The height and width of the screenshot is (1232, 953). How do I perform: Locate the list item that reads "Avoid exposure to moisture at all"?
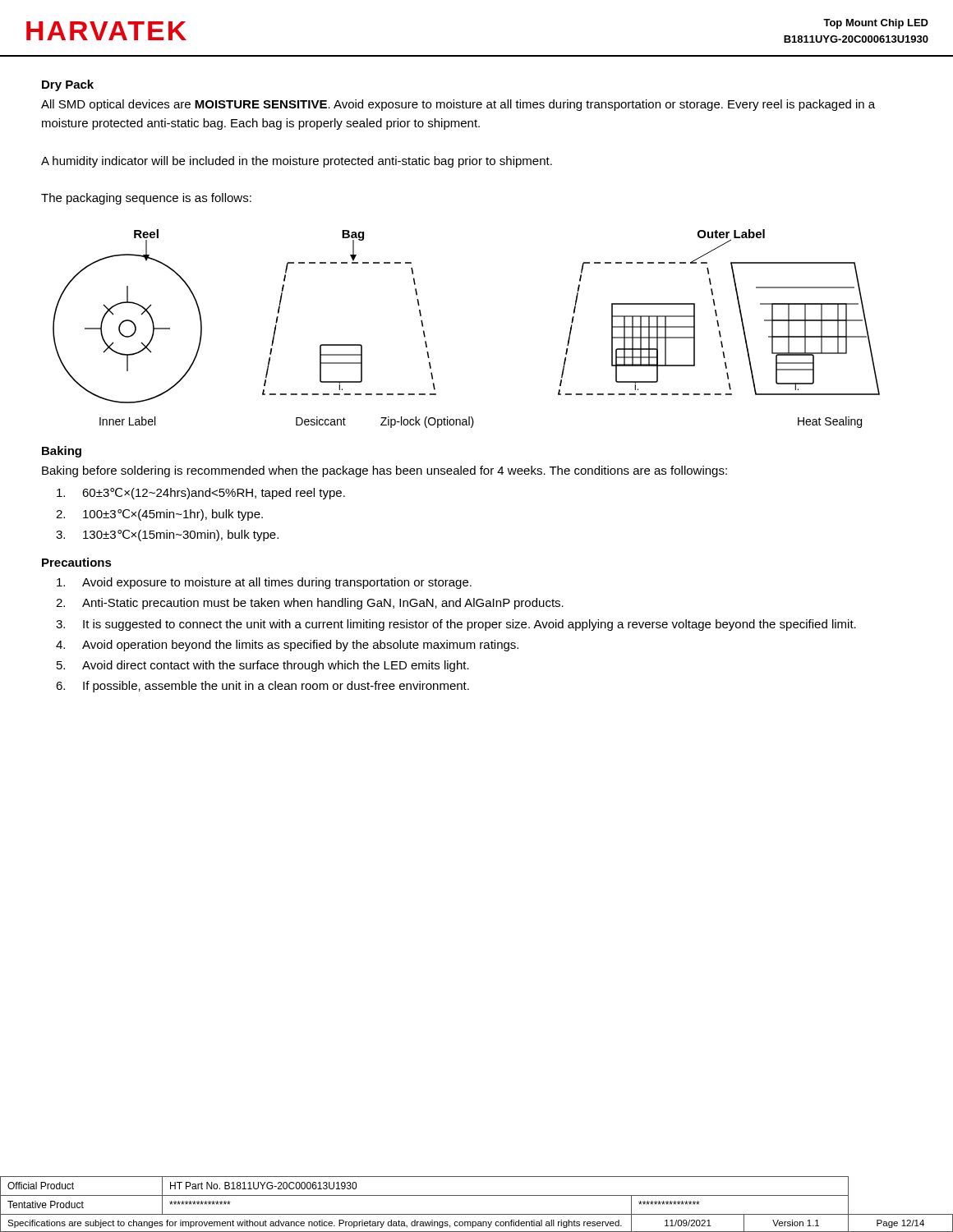(x=476, y=582)
